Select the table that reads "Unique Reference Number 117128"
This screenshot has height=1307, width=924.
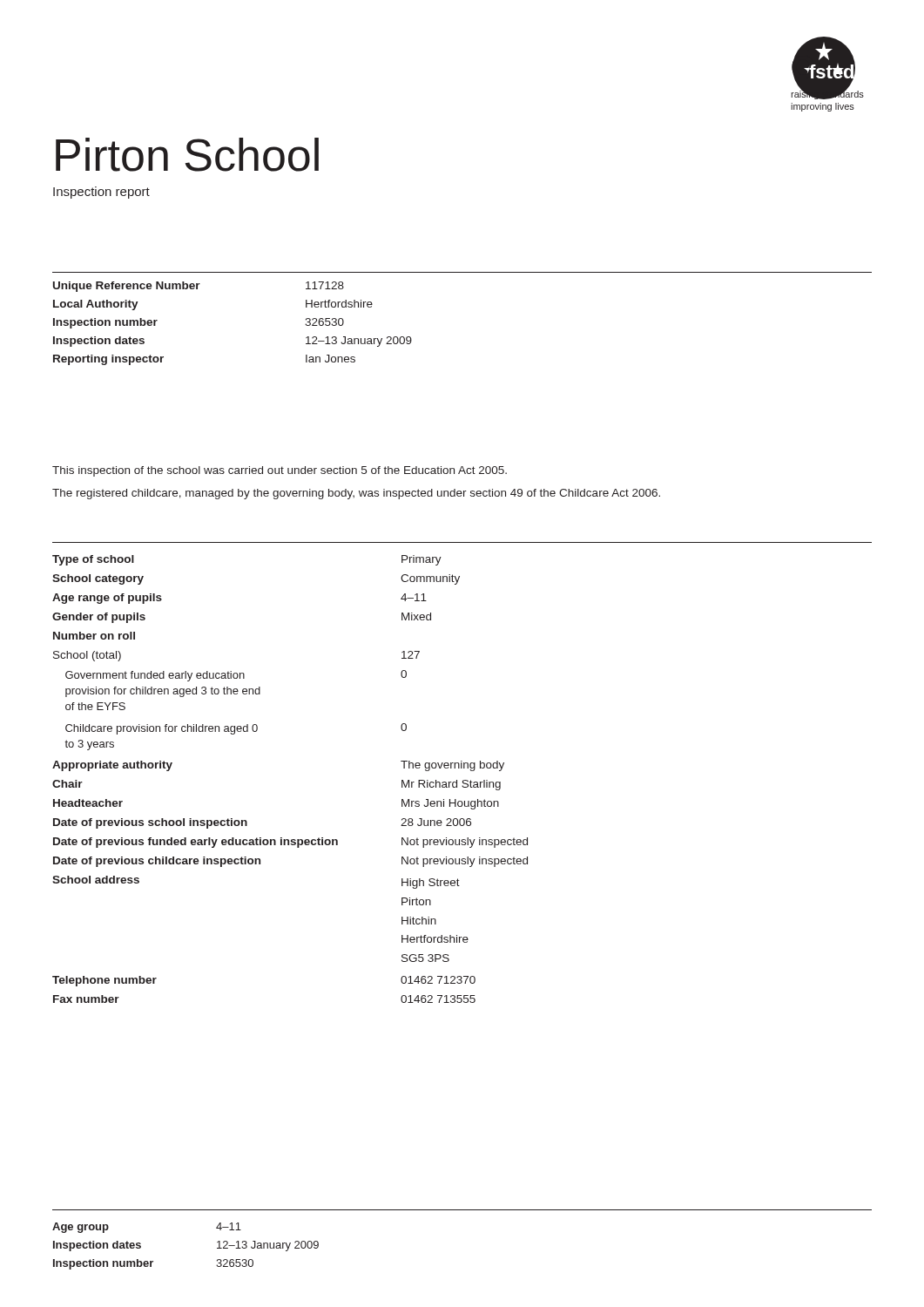coord(462,322)
